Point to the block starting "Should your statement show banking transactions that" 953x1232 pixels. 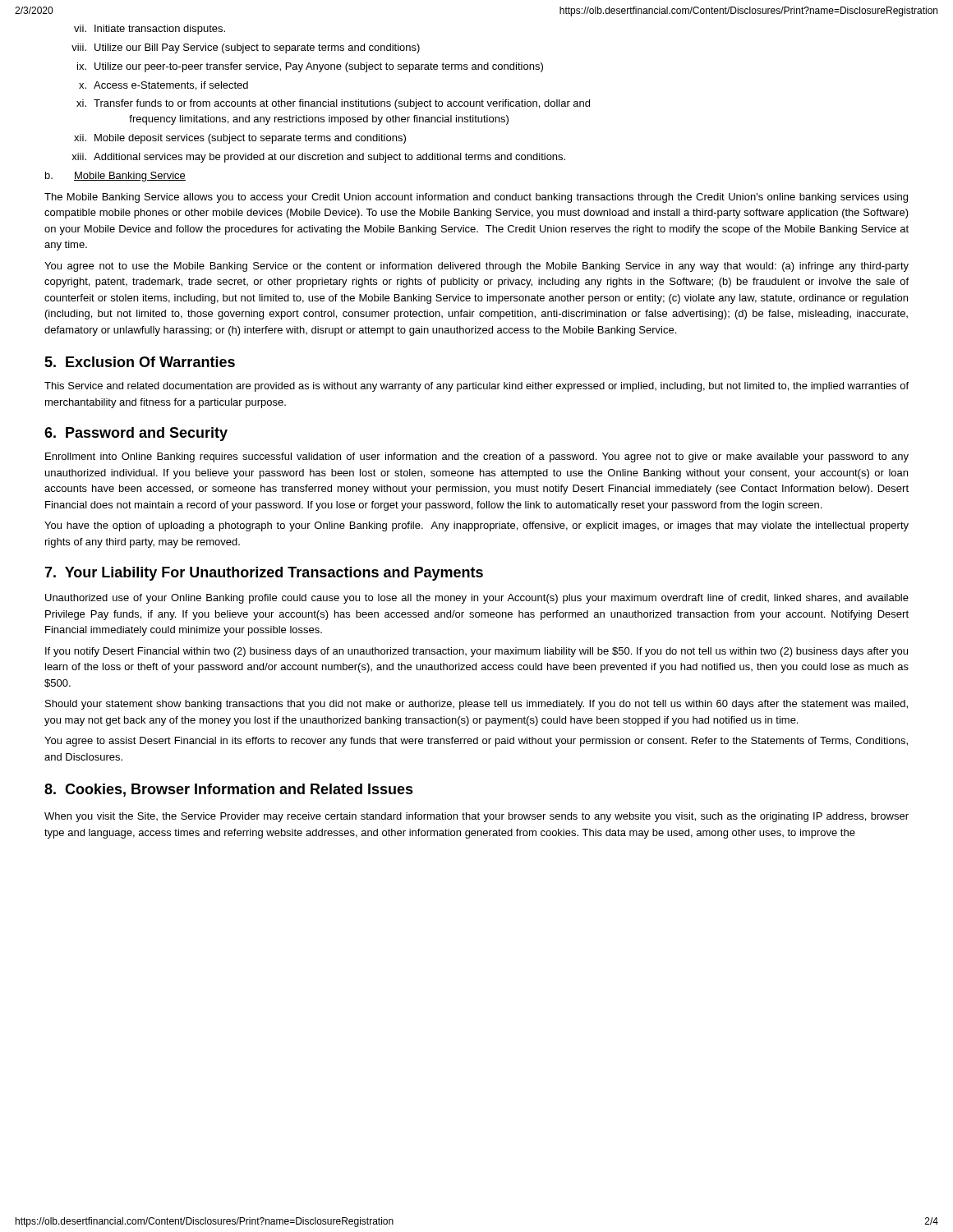476,712
